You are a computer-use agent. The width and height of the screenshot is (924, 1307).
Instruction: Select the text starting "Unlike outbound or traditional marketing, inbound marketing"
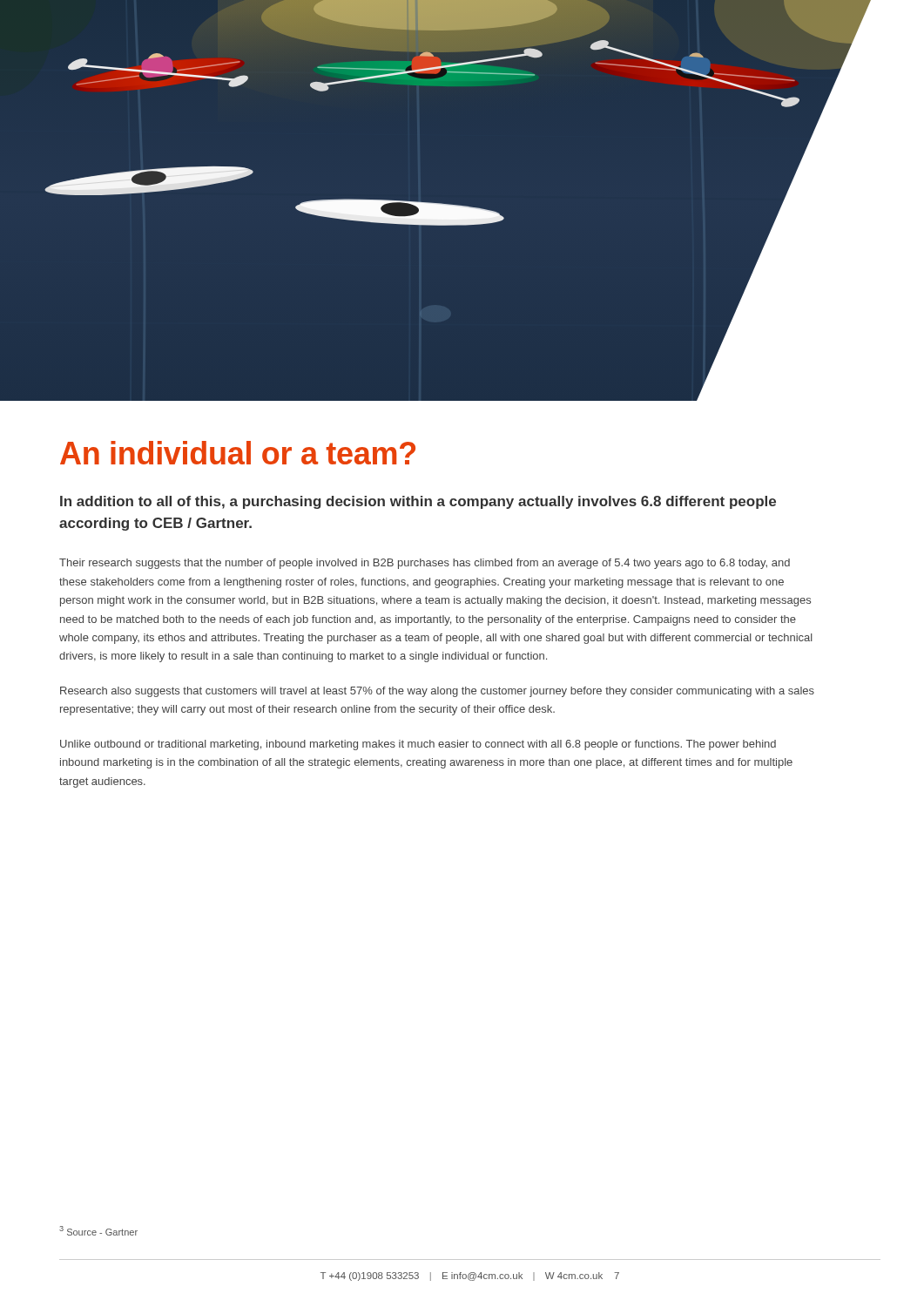[426, 762]
